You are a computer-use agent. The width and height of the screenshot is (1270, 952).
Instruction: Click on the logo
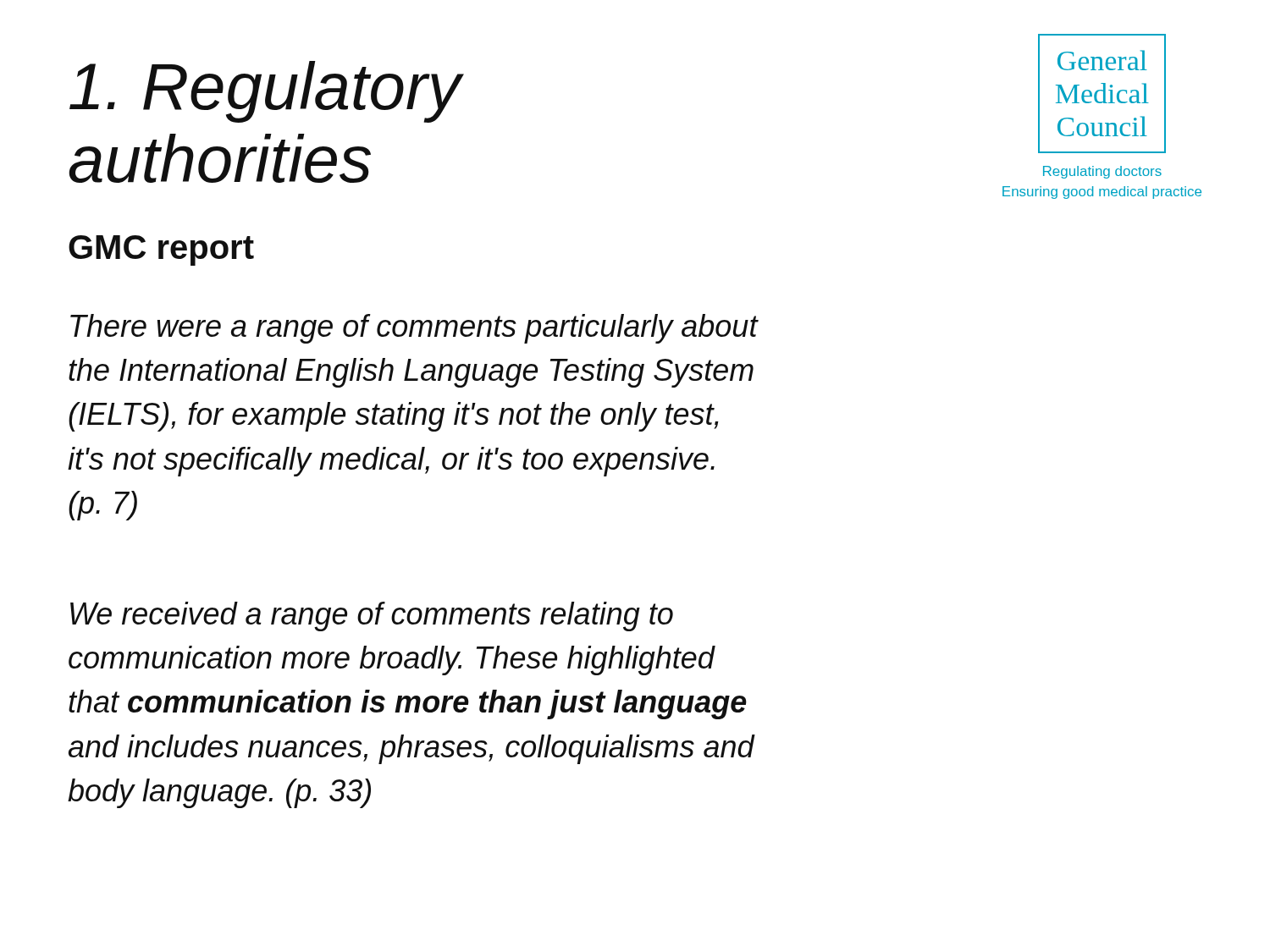tap(1102, 118)
